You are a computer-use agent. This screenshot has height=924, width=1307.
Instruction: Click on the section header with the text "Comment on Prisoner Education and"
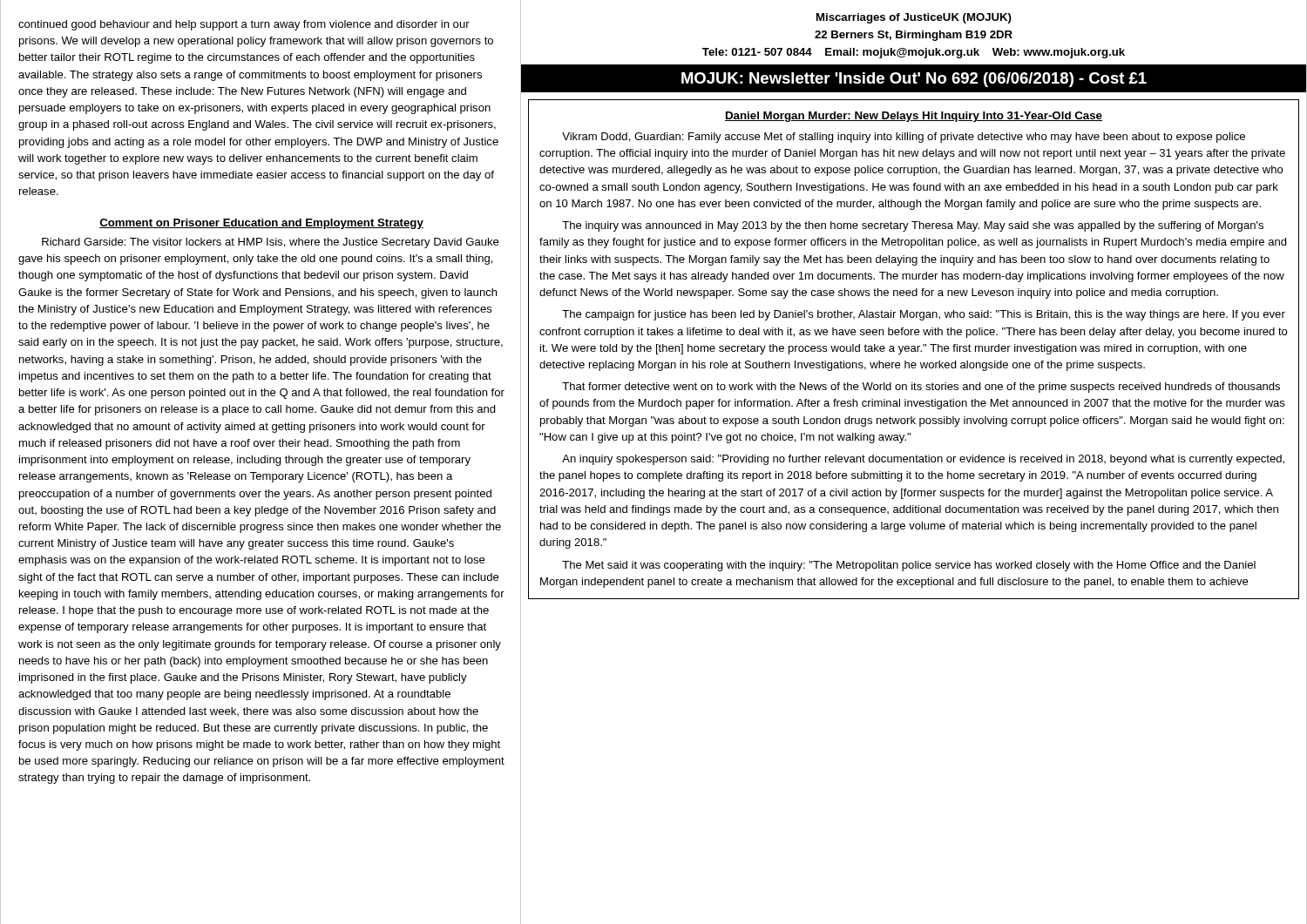pos(261,222)
